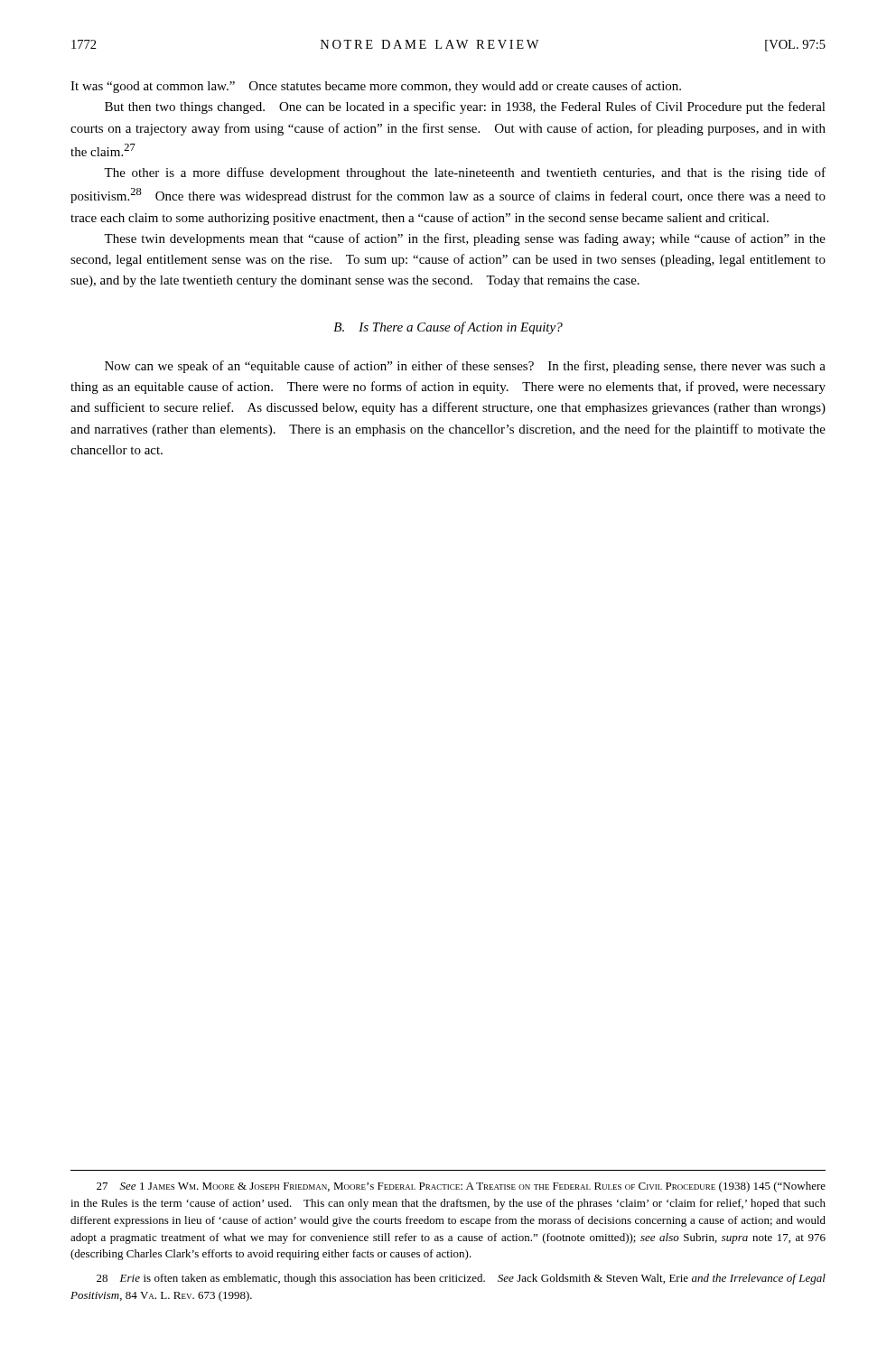Screen dimensions: 1355x896
Task: Click on the text block containing "But then two things changed. One"
Action: [x=448, y=130]
